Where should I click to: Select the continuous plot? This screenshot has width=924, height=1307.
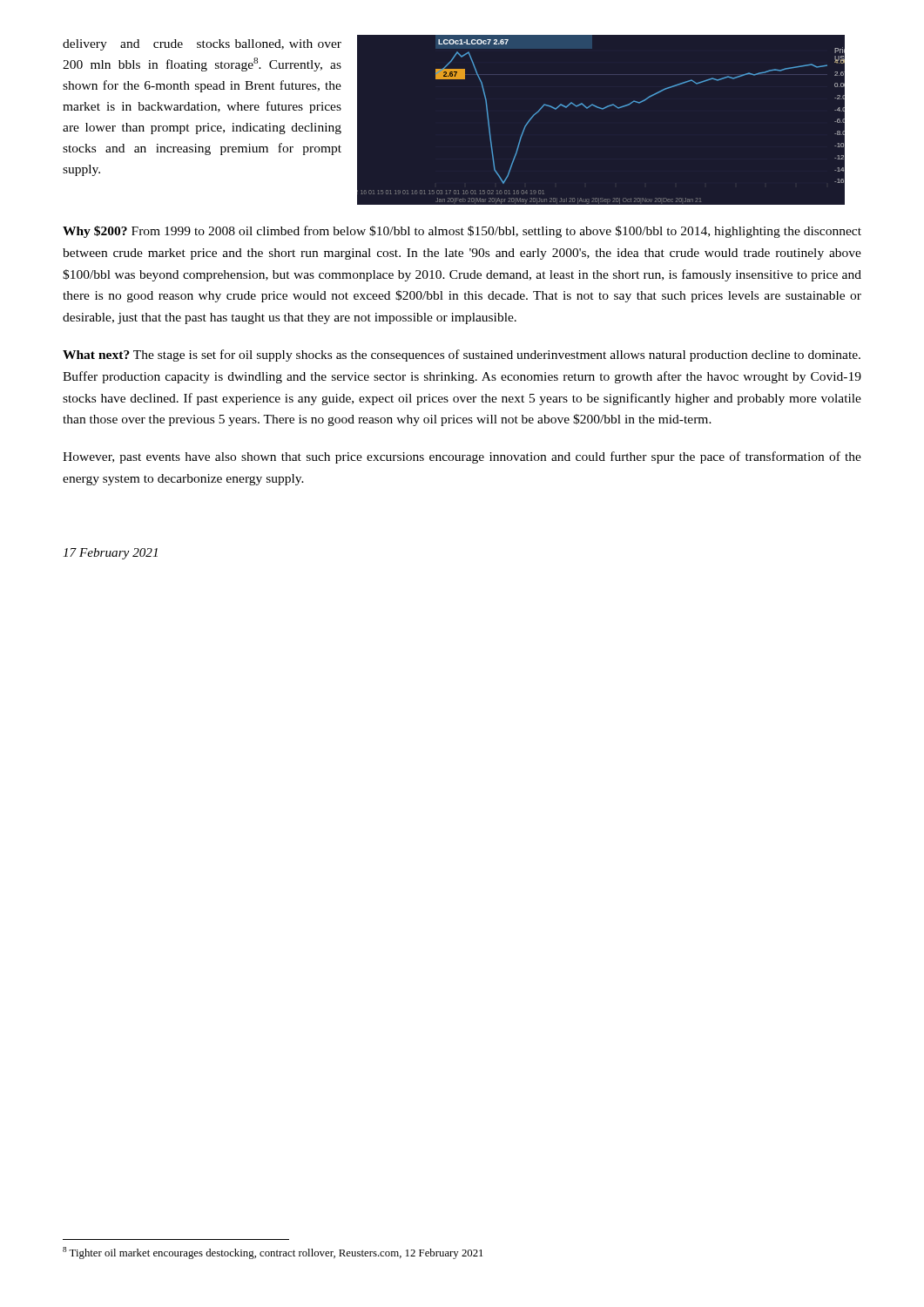pos(601,120)
